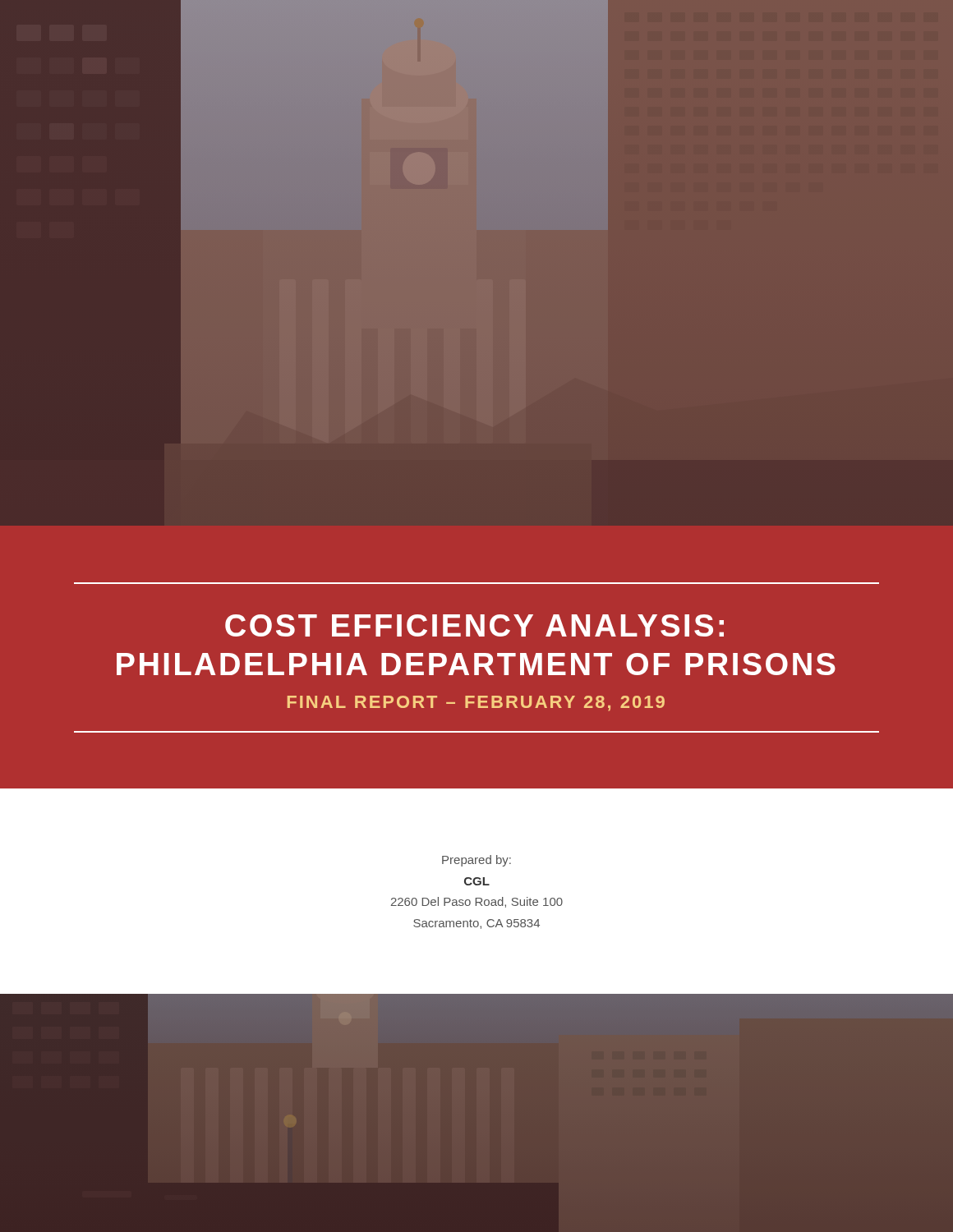This screenshot has height=1232, width=953.
Task: Click on the text block starting "FINAL REPORT – FEBRUARY 28, 2019"
Action: tap(476, 701)
